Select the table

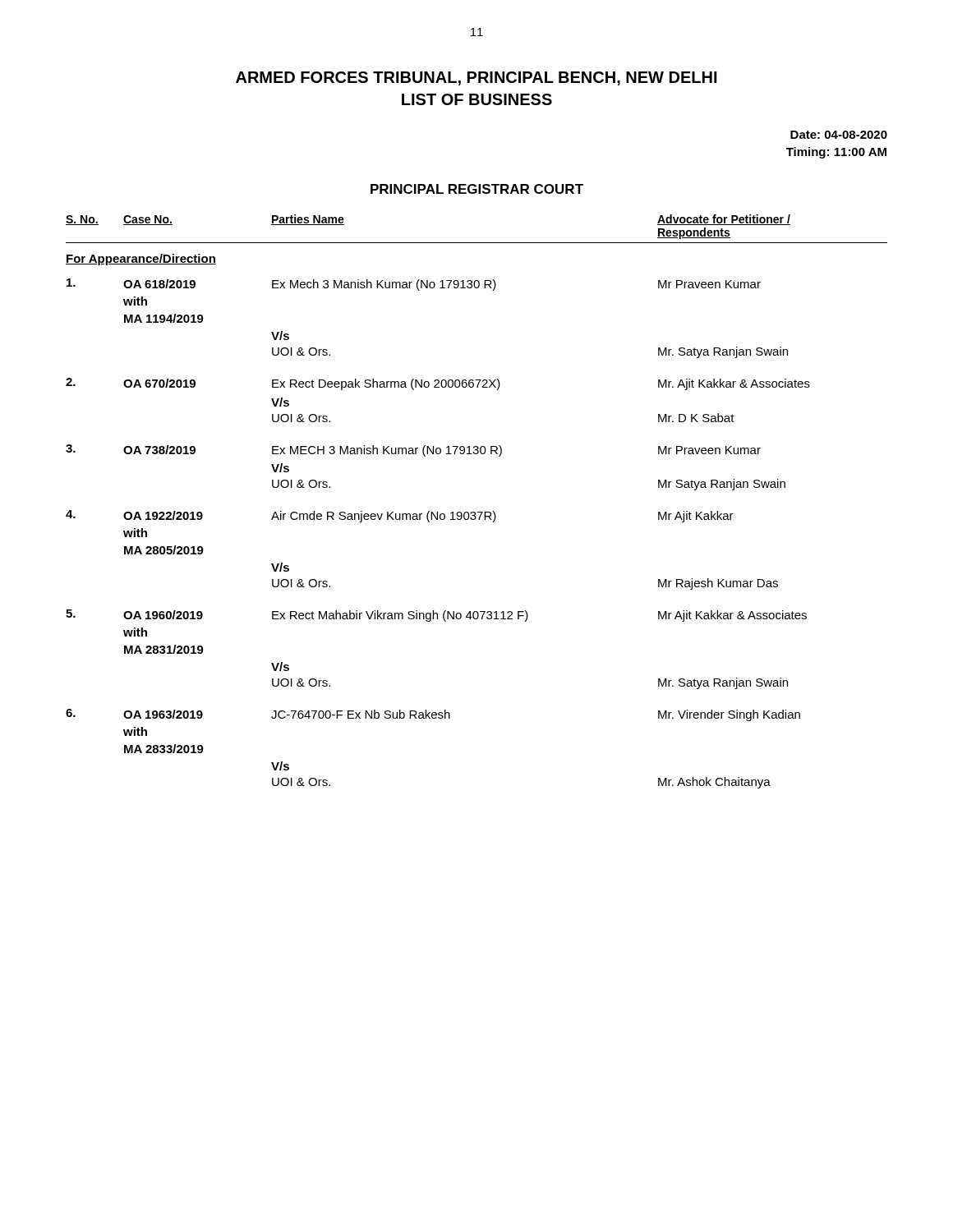(x=476, y=501)
